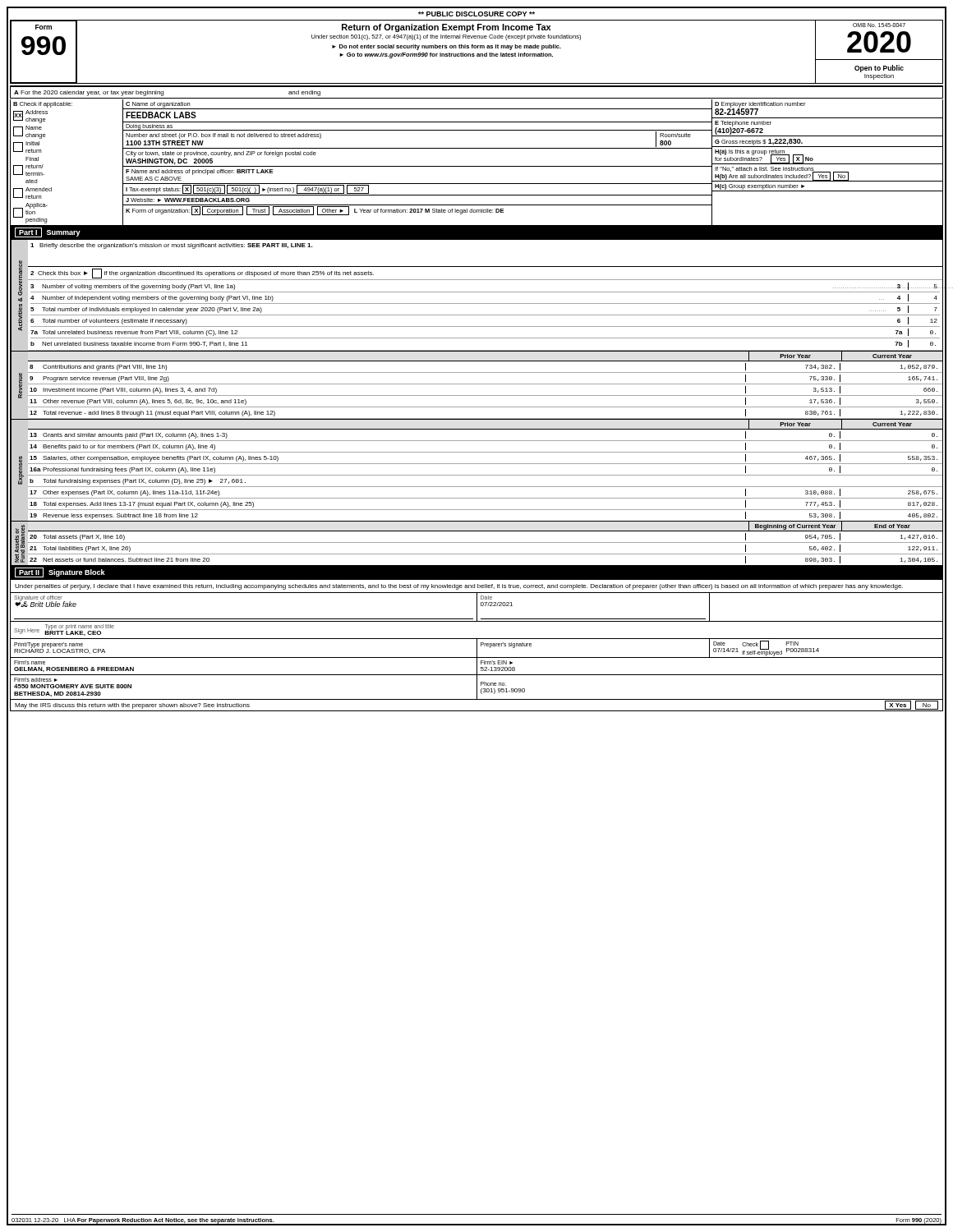
Task: Locate the block of text that opens with "1 Briefly describe the organization's mission or"
Action: [172, 245]
